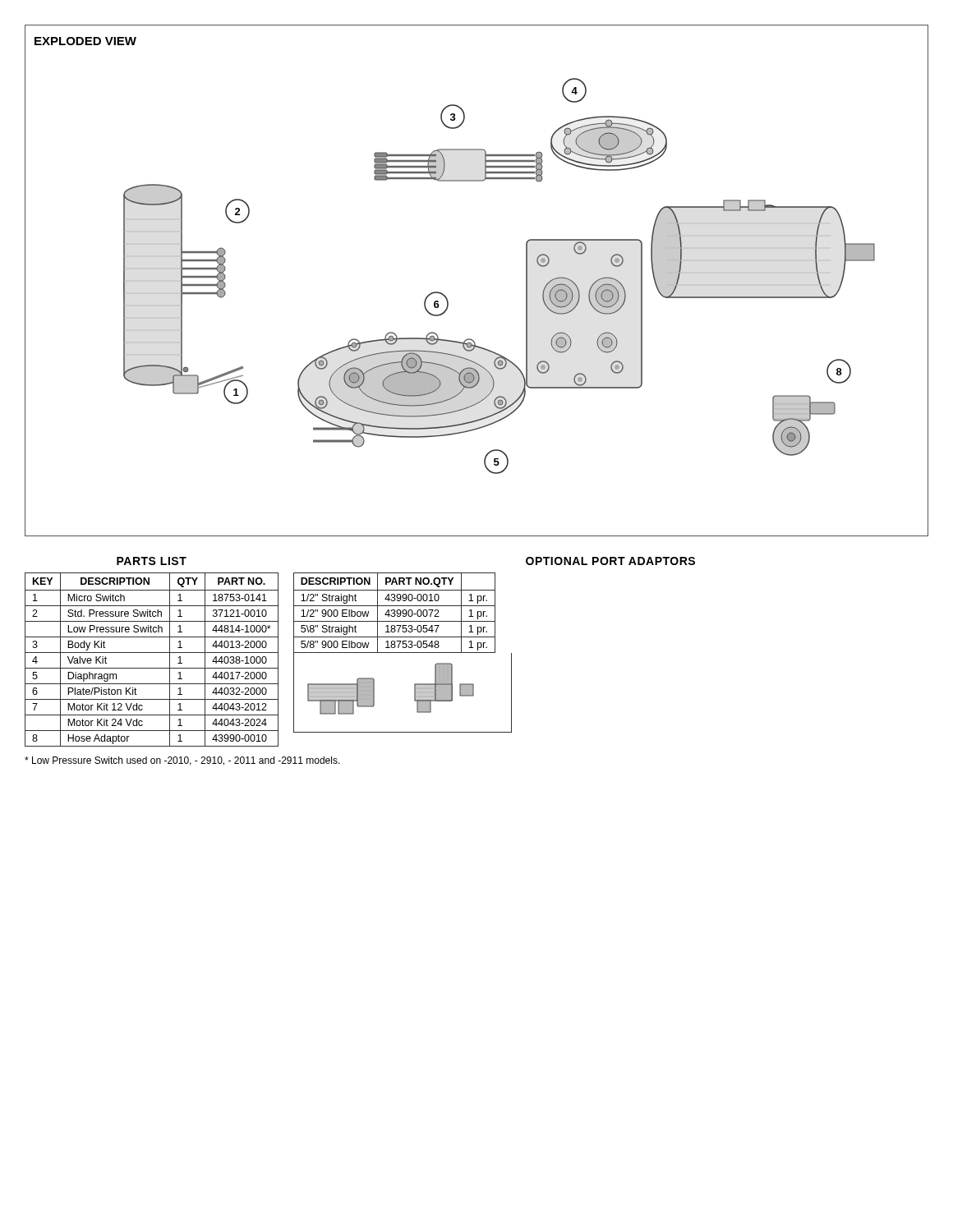953x1232 pixels.
Task: Find the table that mentions "Std. Pressure Switch"
Action: [x=151, y=650]
